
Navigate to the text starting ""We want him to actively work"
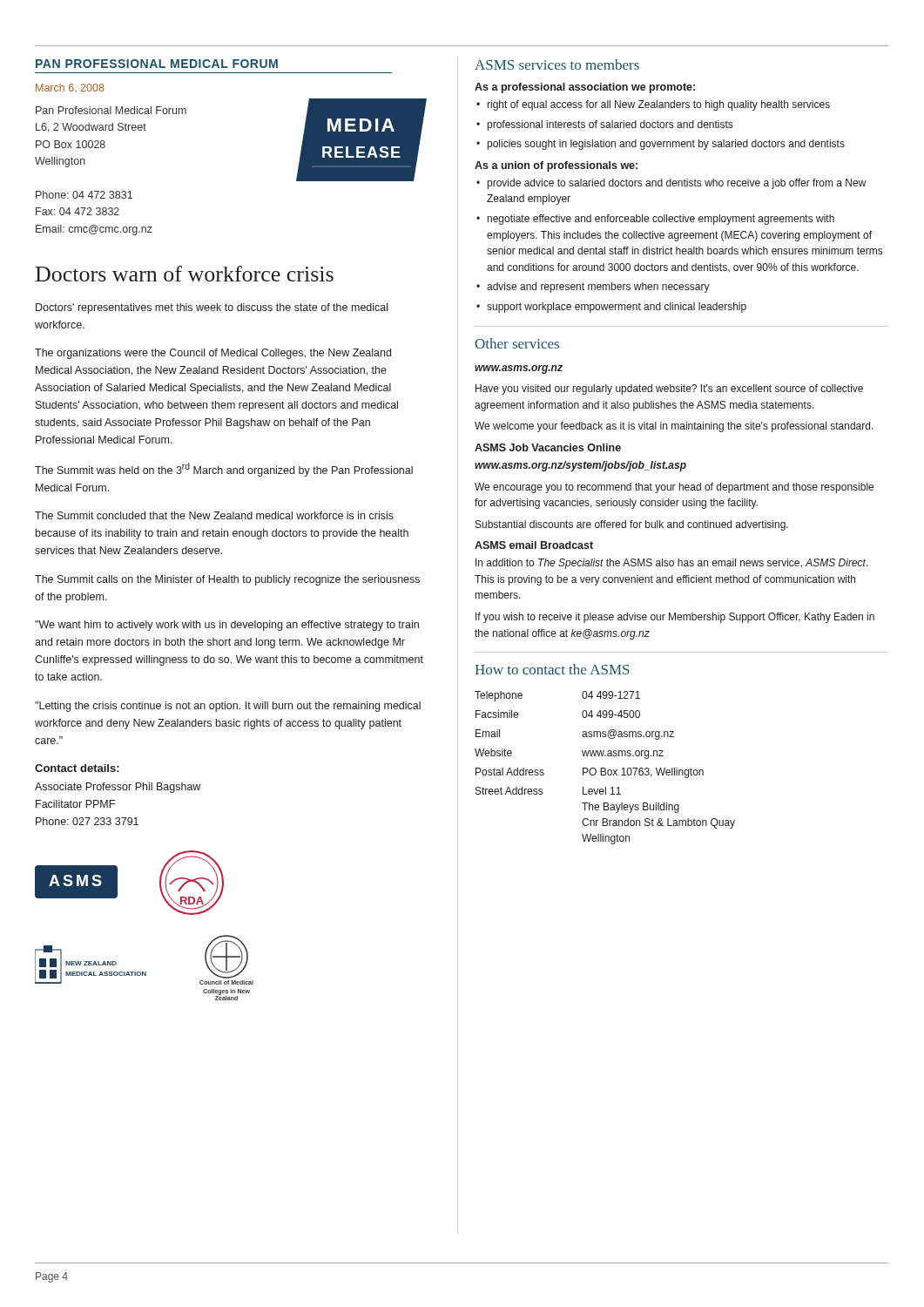coord(231,651)
